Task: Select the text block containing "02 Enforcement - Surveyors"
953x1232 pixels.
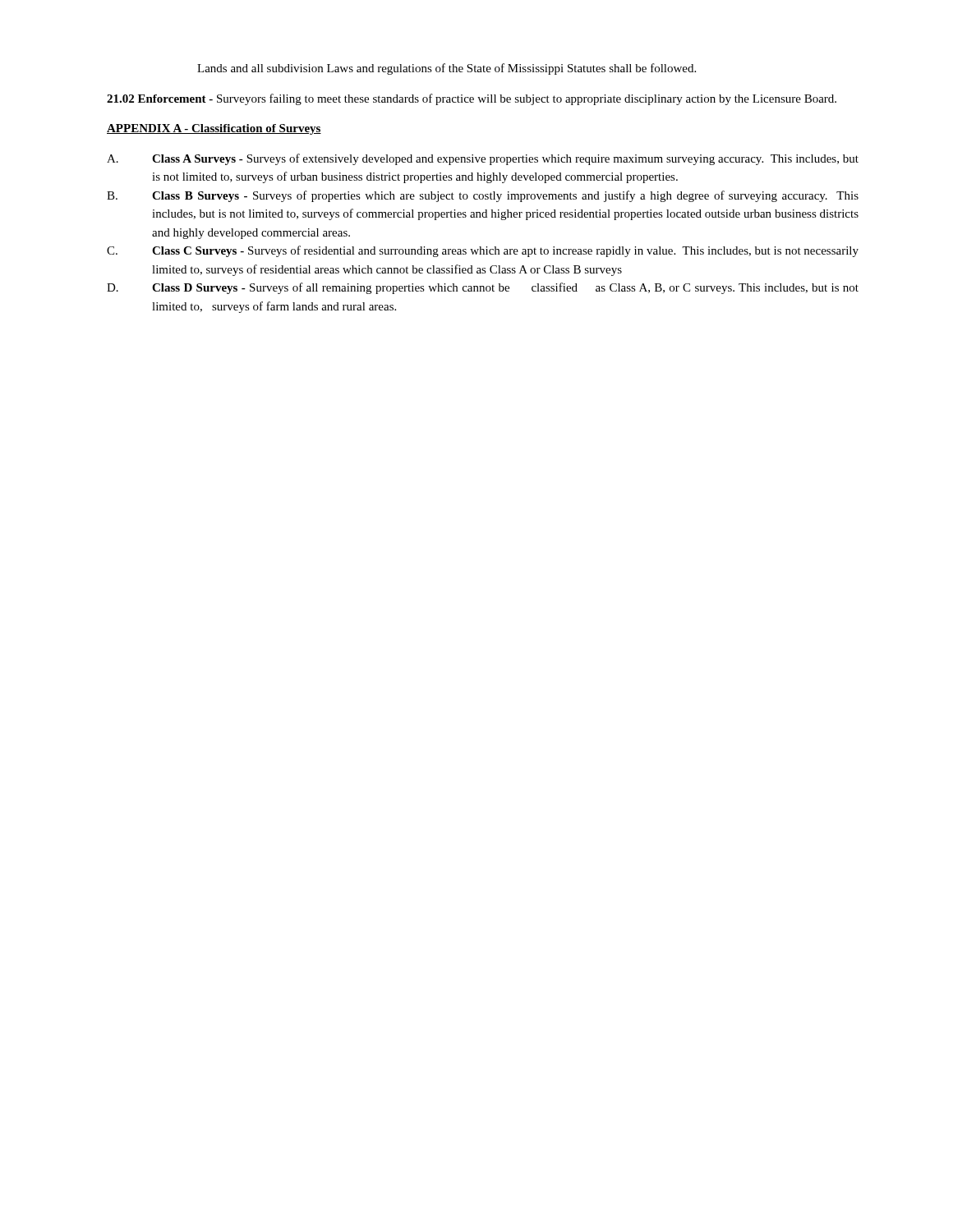Action: 472,98
